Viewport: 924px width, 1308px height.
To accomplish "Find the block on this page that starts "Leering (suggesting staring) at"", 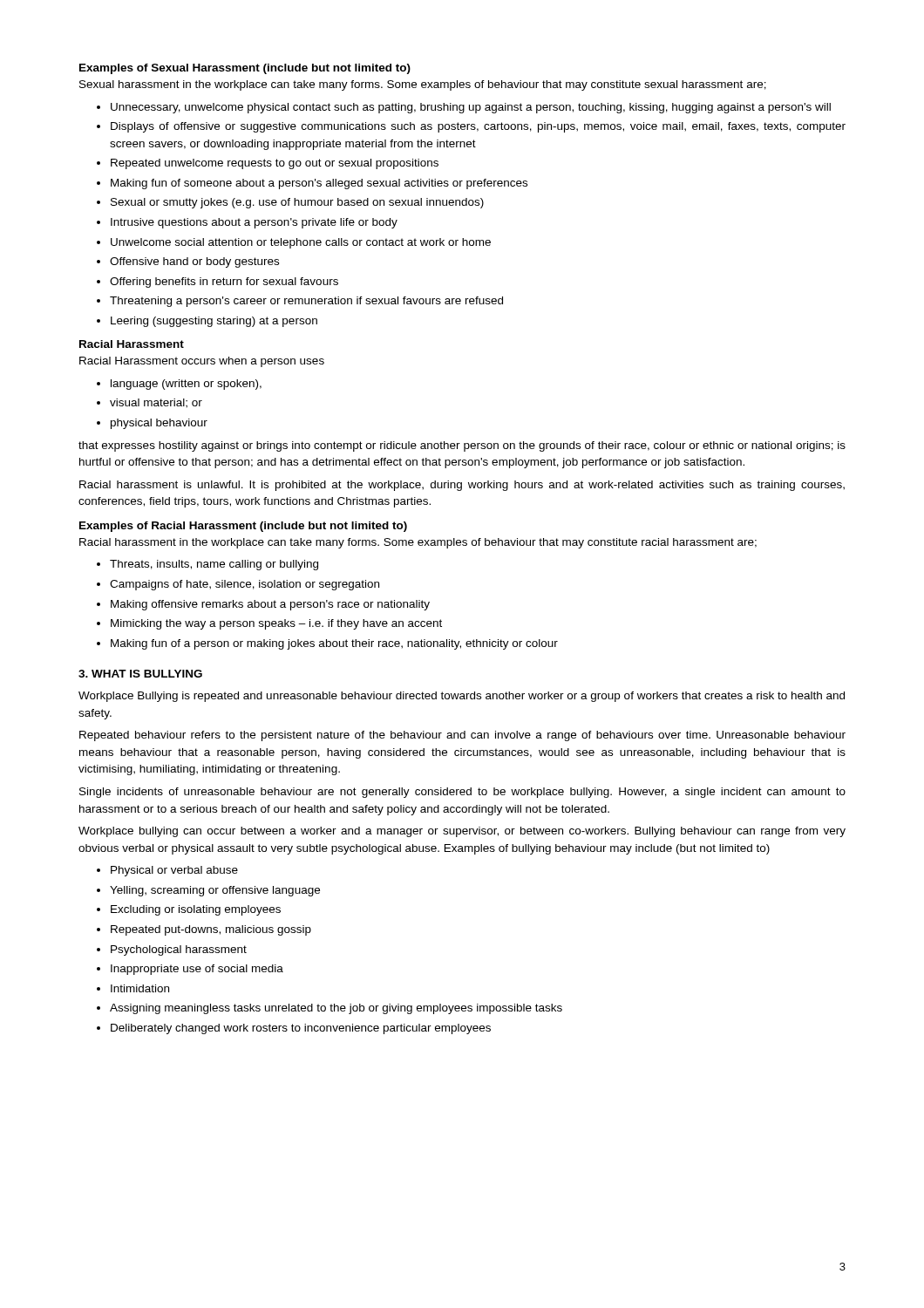I will point(214,320).
